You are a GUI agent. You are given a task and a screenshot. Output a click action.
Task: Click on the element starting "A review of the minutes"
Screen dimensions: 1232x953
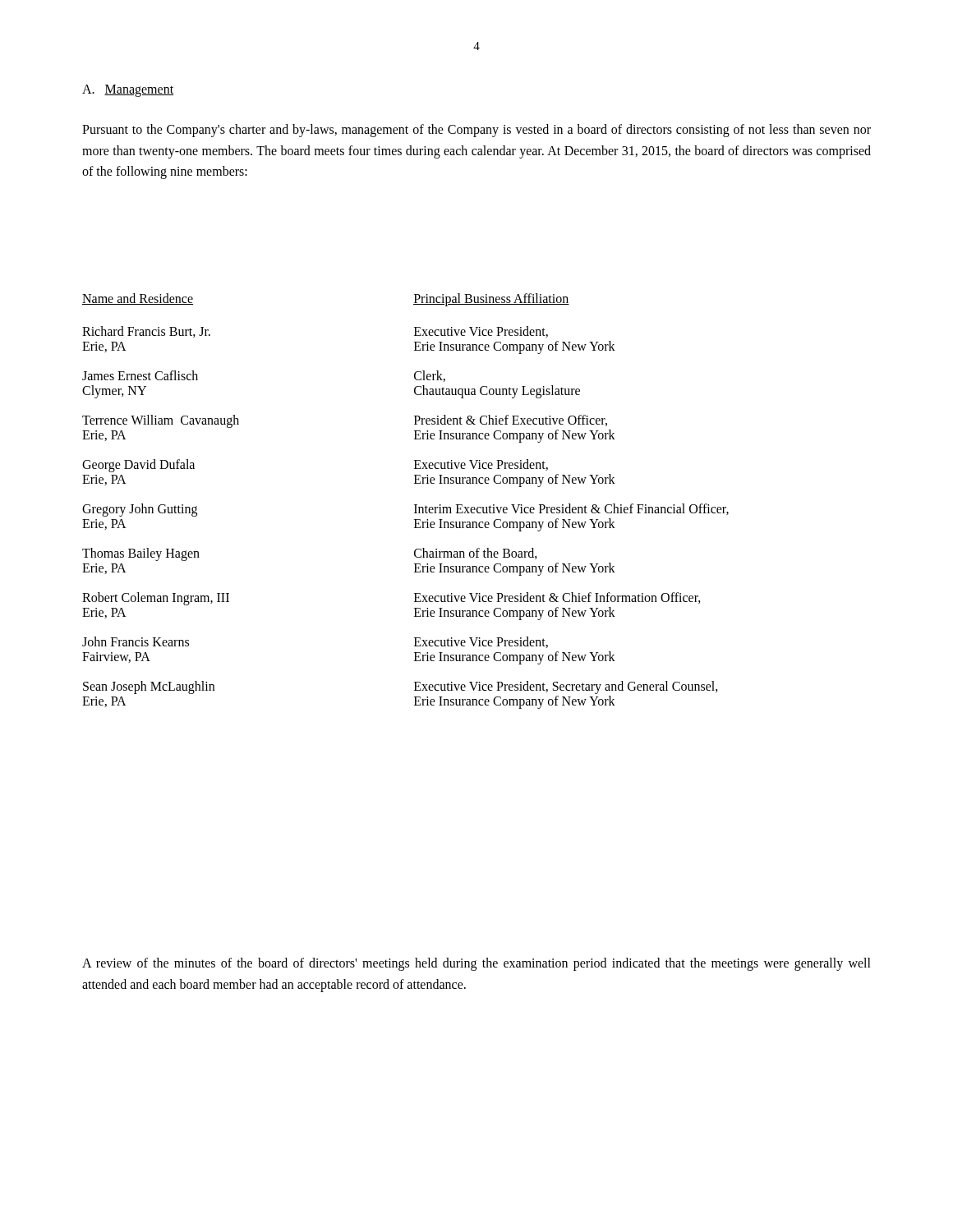click(476, 974)
